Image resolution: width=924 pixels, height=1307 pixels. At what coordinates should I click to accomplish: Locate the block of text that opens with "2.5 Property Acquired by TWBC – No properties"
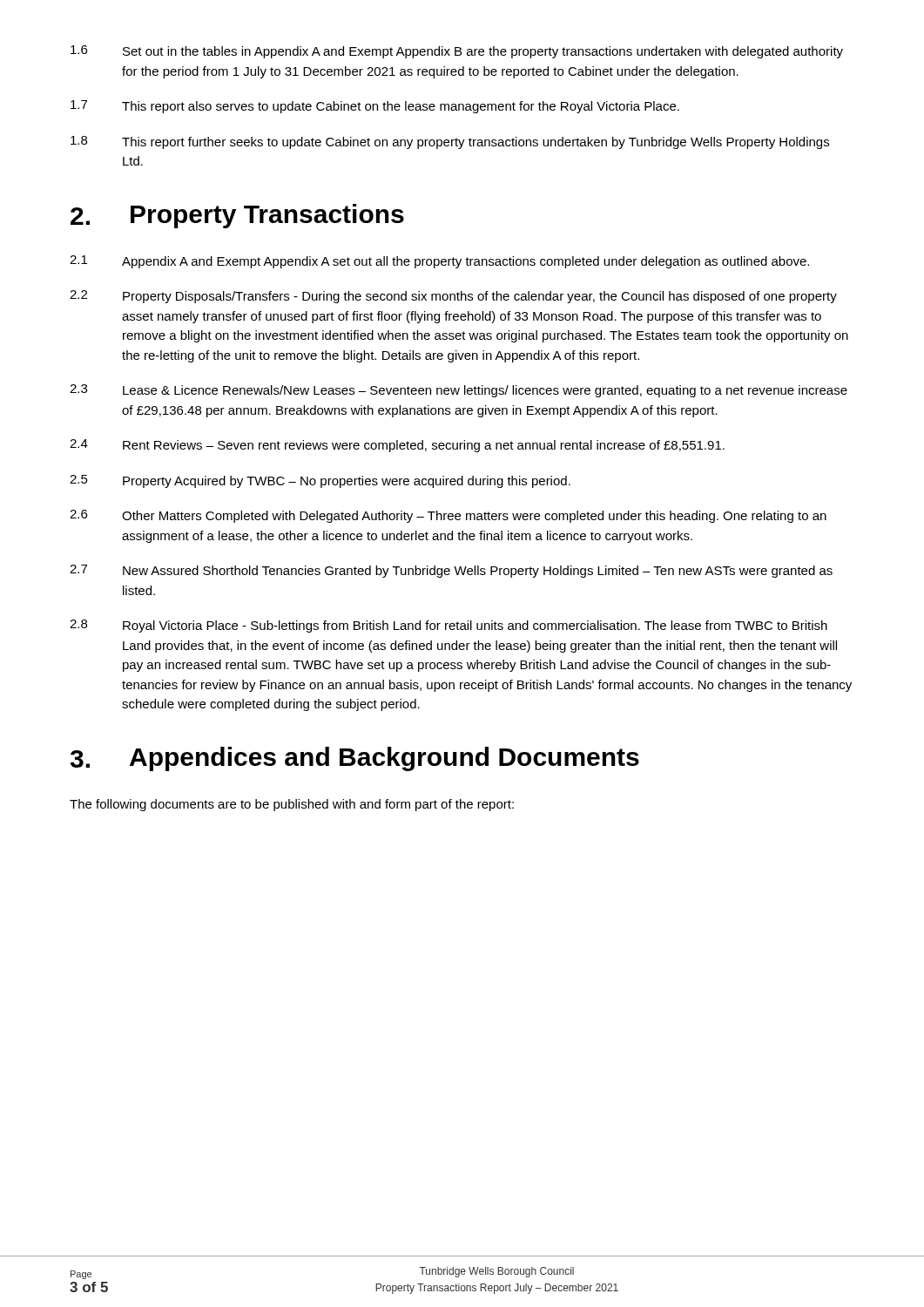pyautogui.click(x=462, y=481)
